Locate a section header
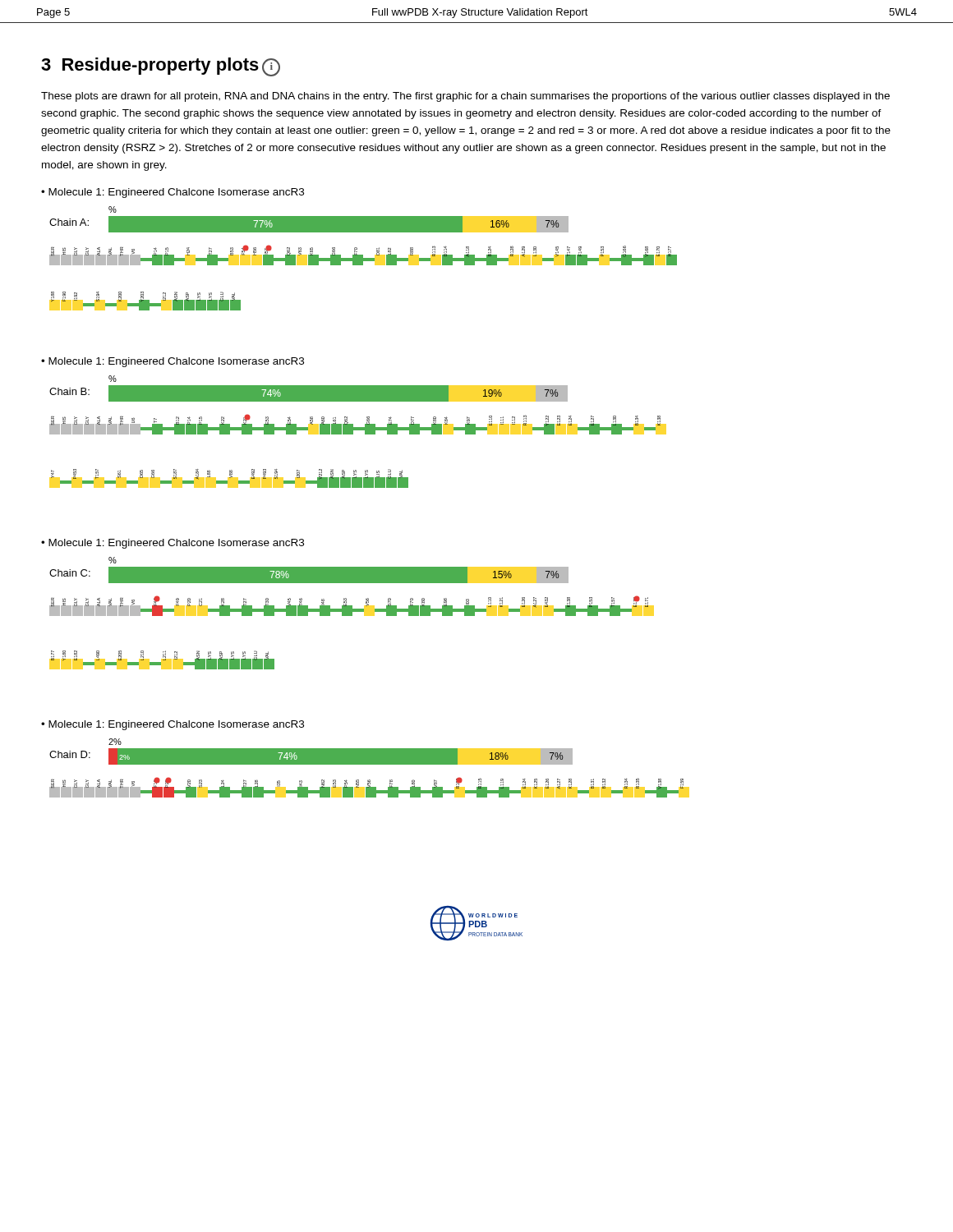Image resolution: width=953 pixels, height=1232 pixels. click(161, 65)
